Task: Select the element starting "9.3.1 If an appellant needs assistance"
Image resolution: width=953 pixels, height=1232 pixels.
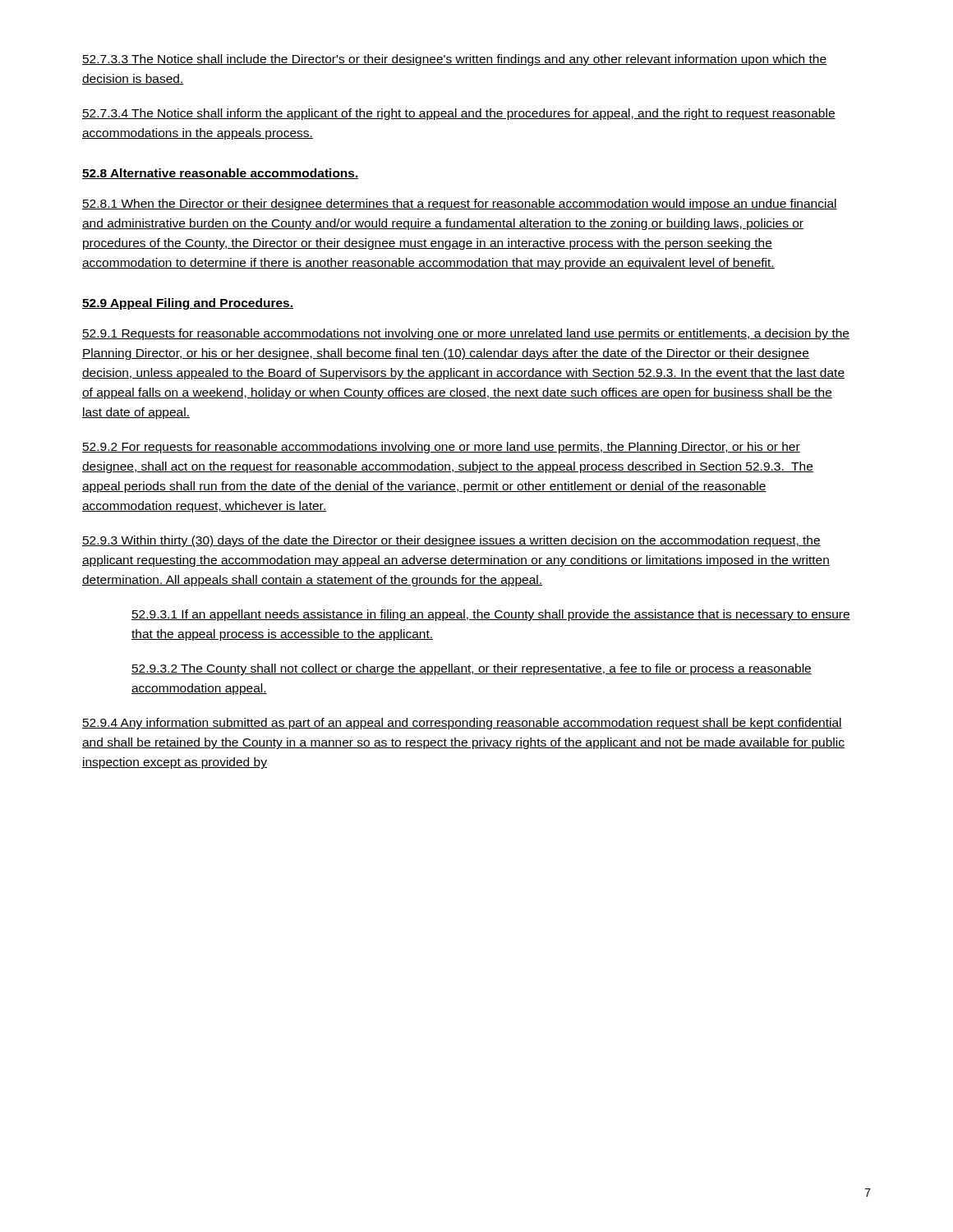Action: pyautogui.click(x=491, y=624)
